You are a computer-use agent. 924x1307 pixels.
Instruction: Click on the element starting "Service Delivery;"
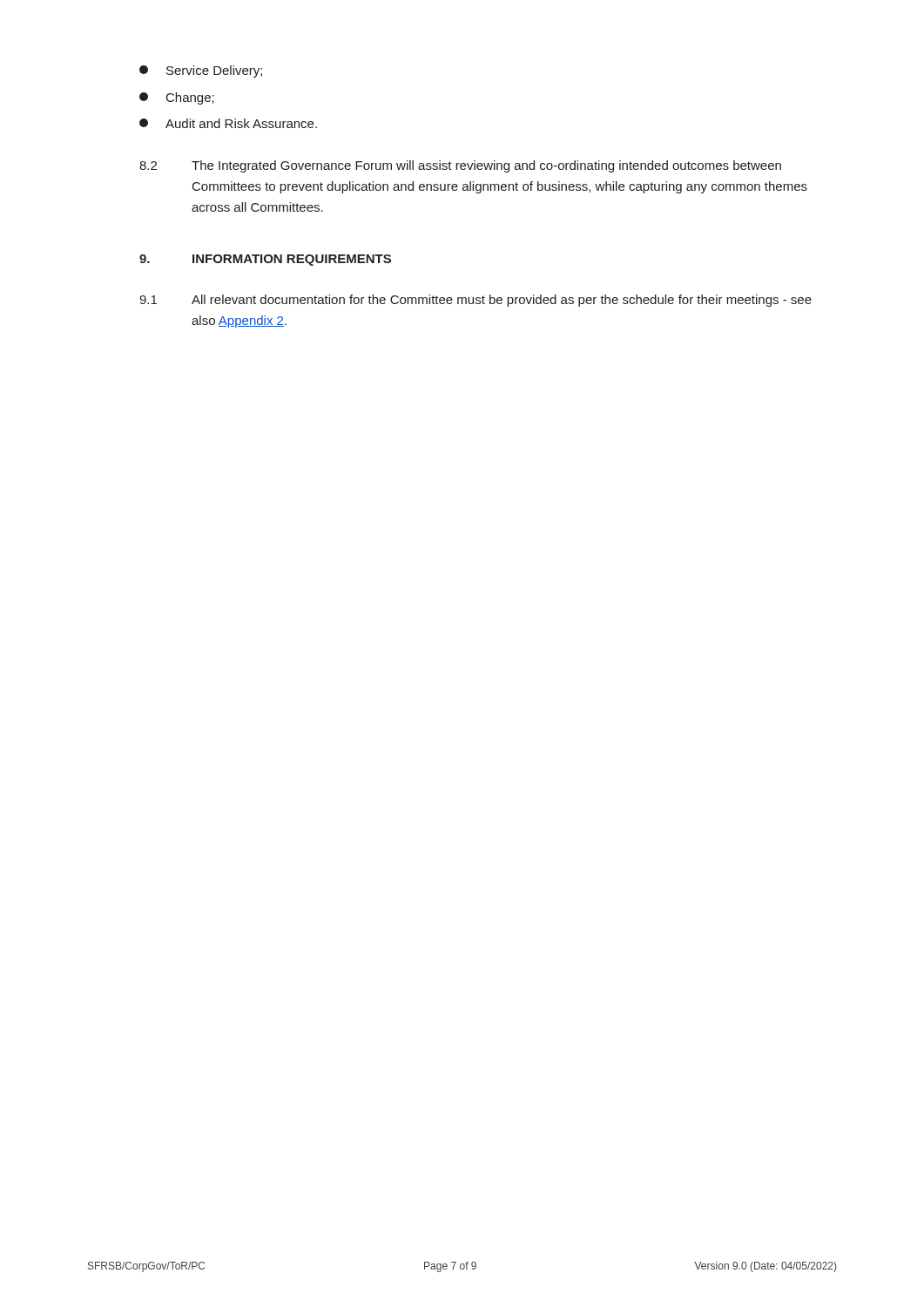point(201,71)
